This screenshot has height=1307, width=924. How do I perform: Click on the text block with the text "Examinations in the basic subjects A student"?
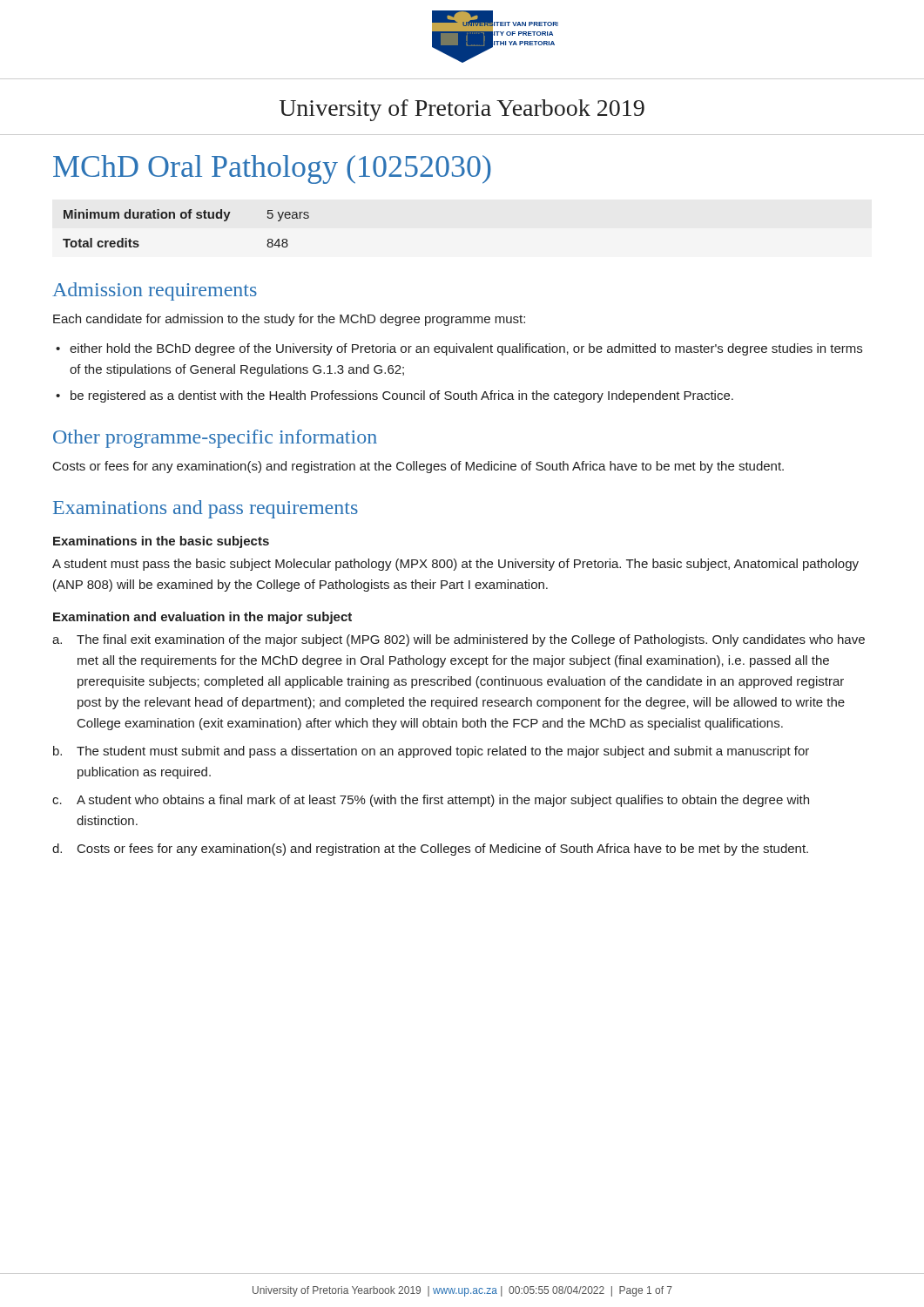(462, 564)
